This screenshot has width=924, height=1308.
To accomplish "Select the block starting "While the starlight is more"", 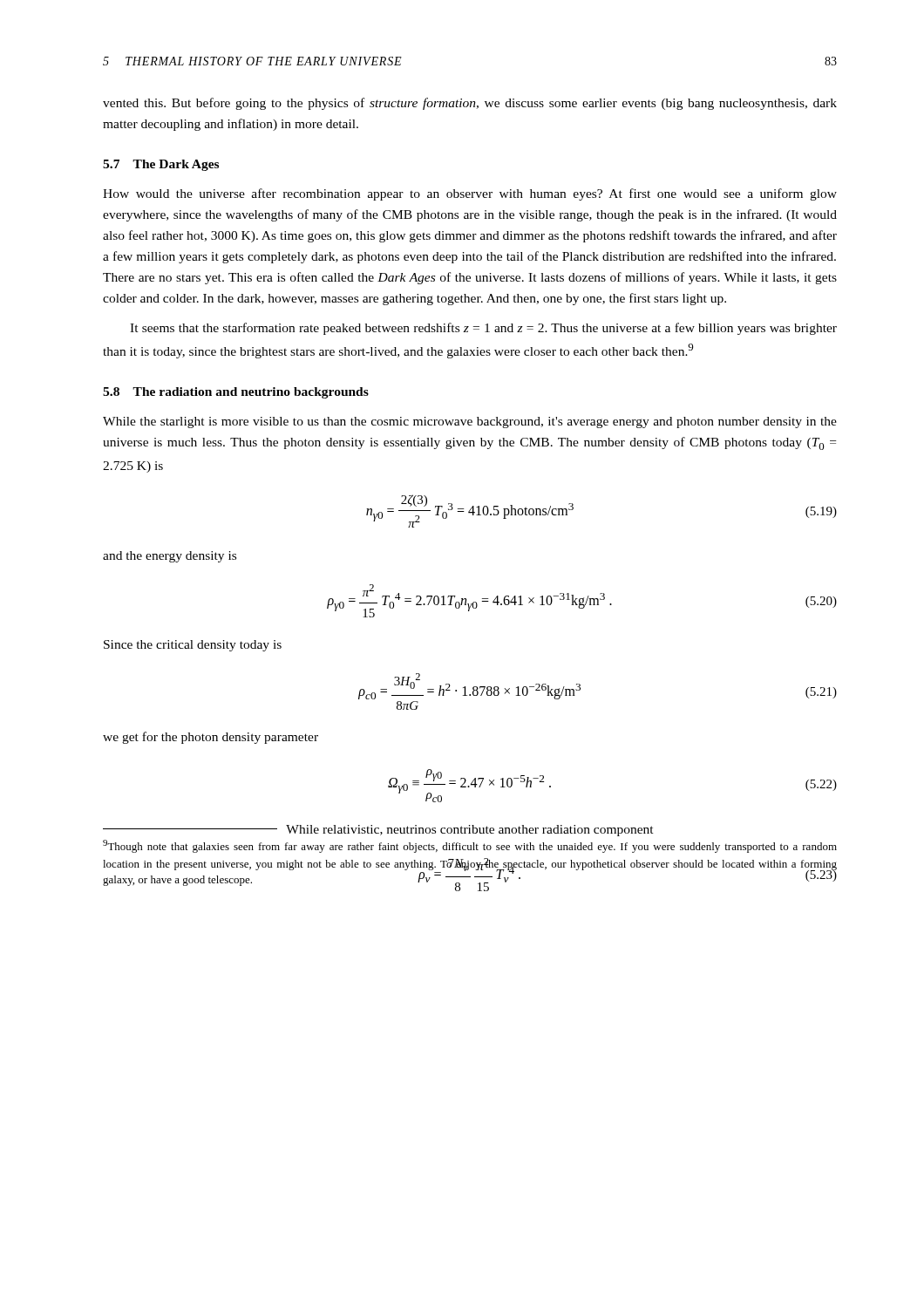I will (x=470, y=443).
